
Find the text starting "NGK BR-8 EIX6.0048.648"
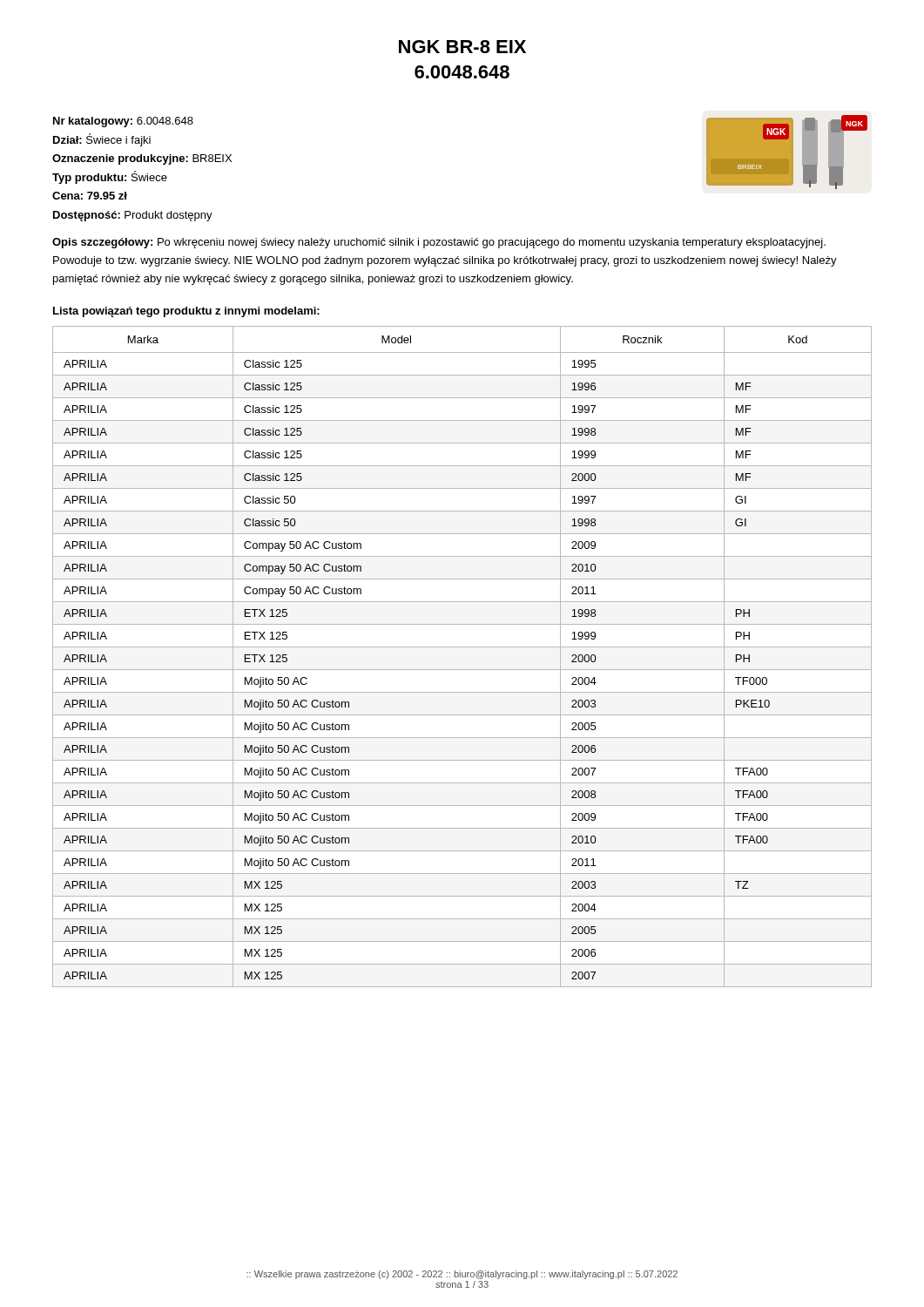click(462, 60)
